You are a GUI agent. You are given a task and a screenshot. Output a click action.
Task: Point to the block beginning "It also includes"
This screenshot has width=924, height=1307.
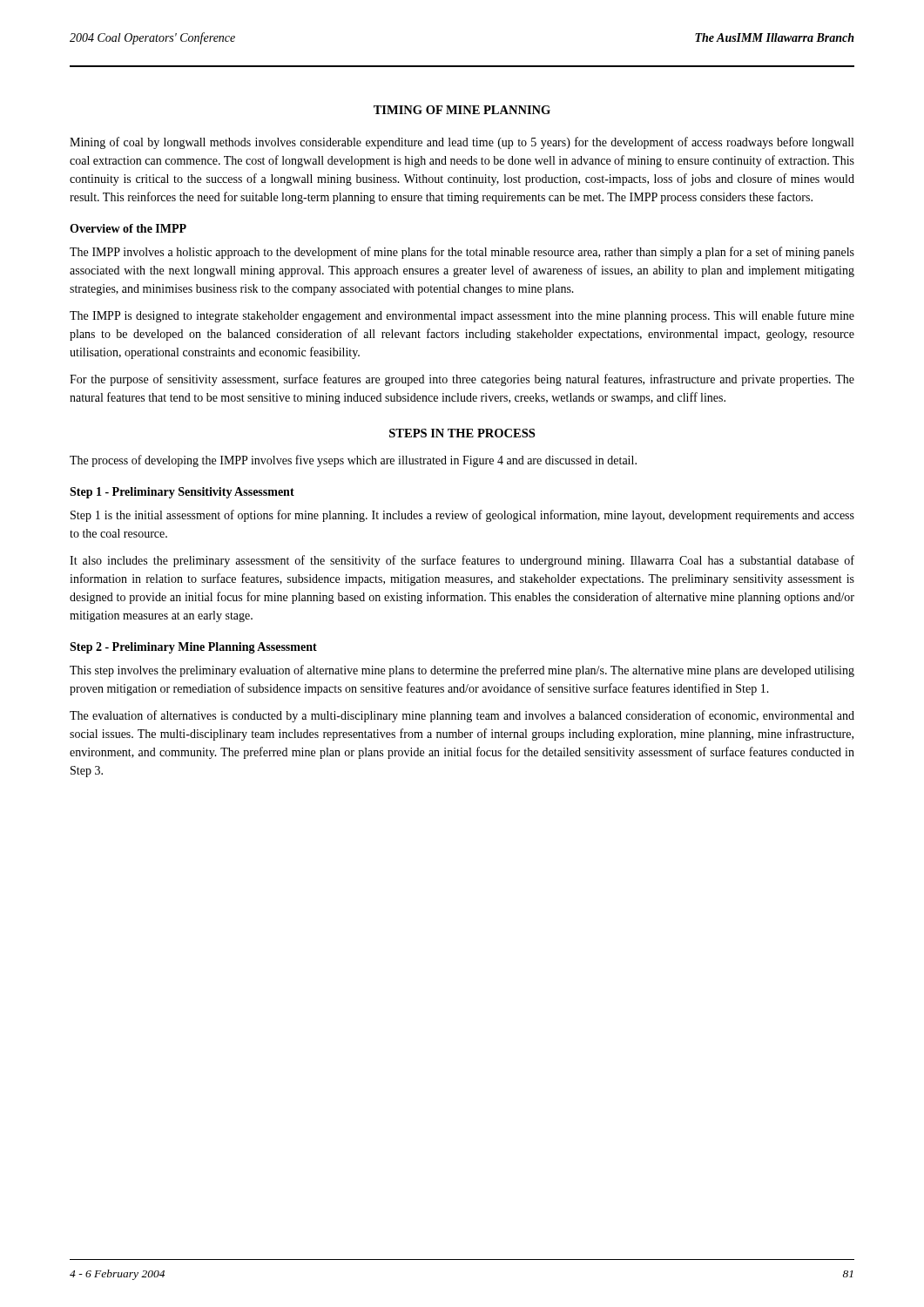point(462,588)
